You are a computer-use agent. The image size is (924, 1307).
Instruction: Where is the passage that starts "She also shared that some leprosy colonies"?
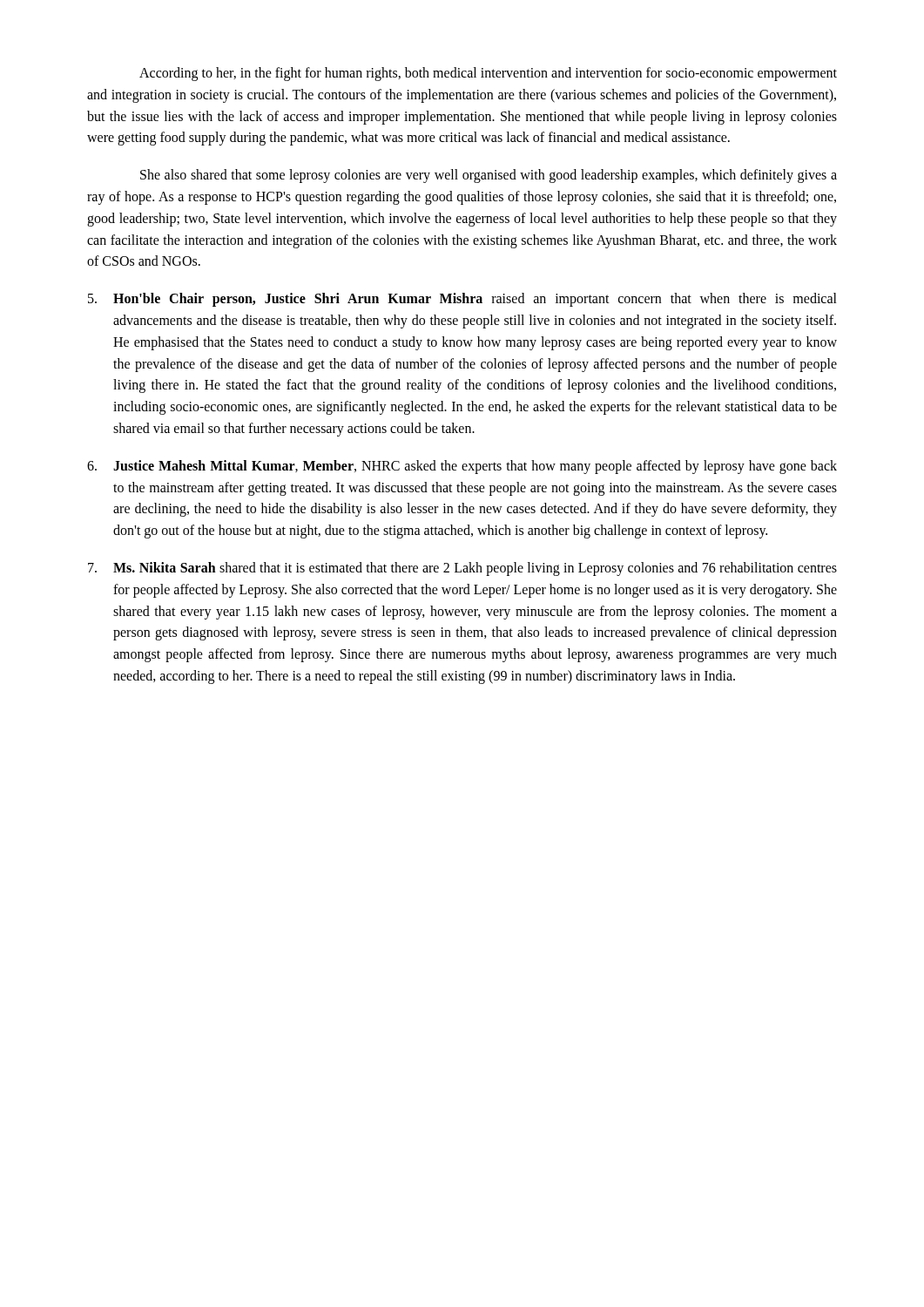pos(462,219)
